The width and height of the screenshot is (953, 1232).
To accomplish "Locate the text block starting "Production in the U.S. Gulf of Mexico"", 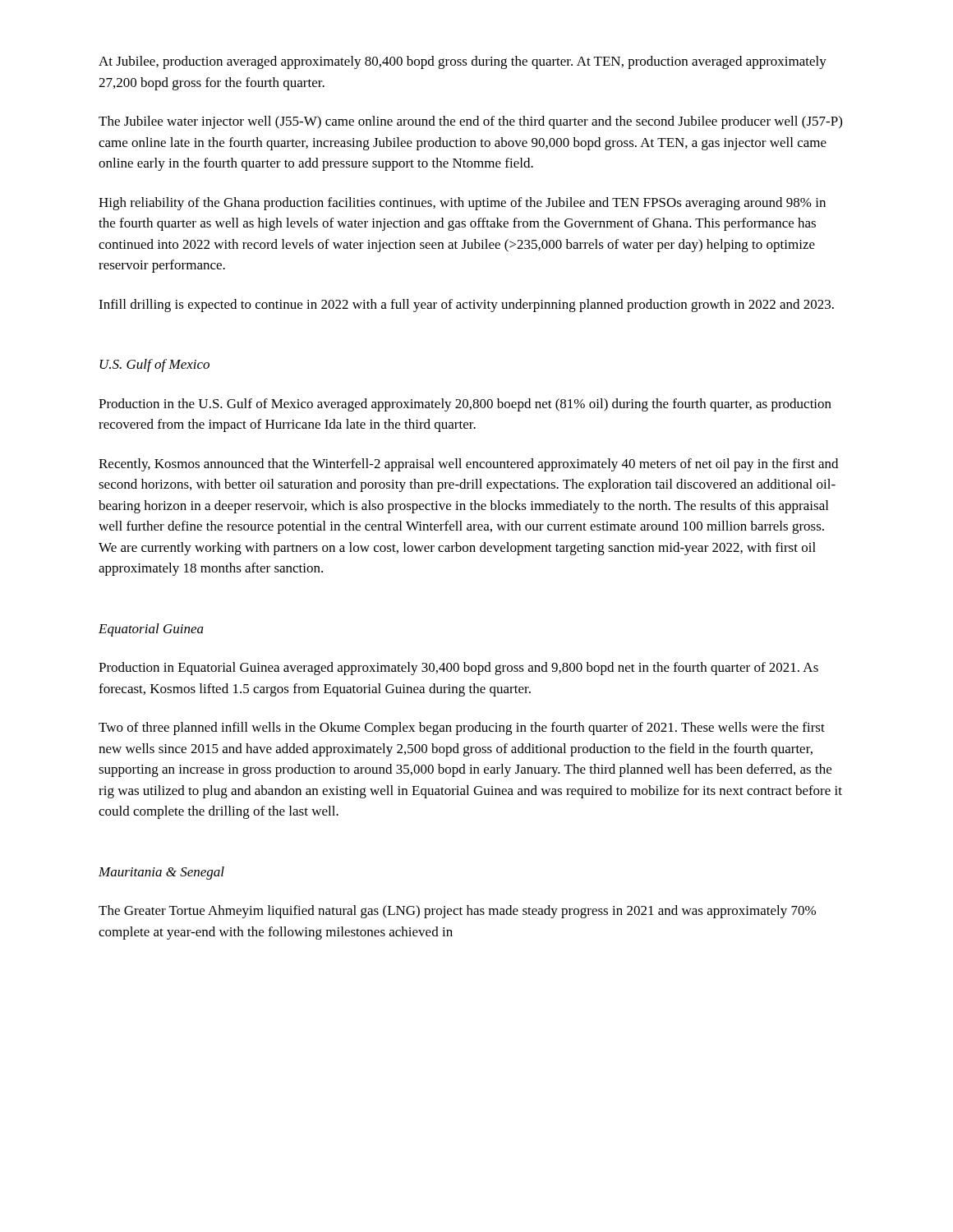I will 465,414.
